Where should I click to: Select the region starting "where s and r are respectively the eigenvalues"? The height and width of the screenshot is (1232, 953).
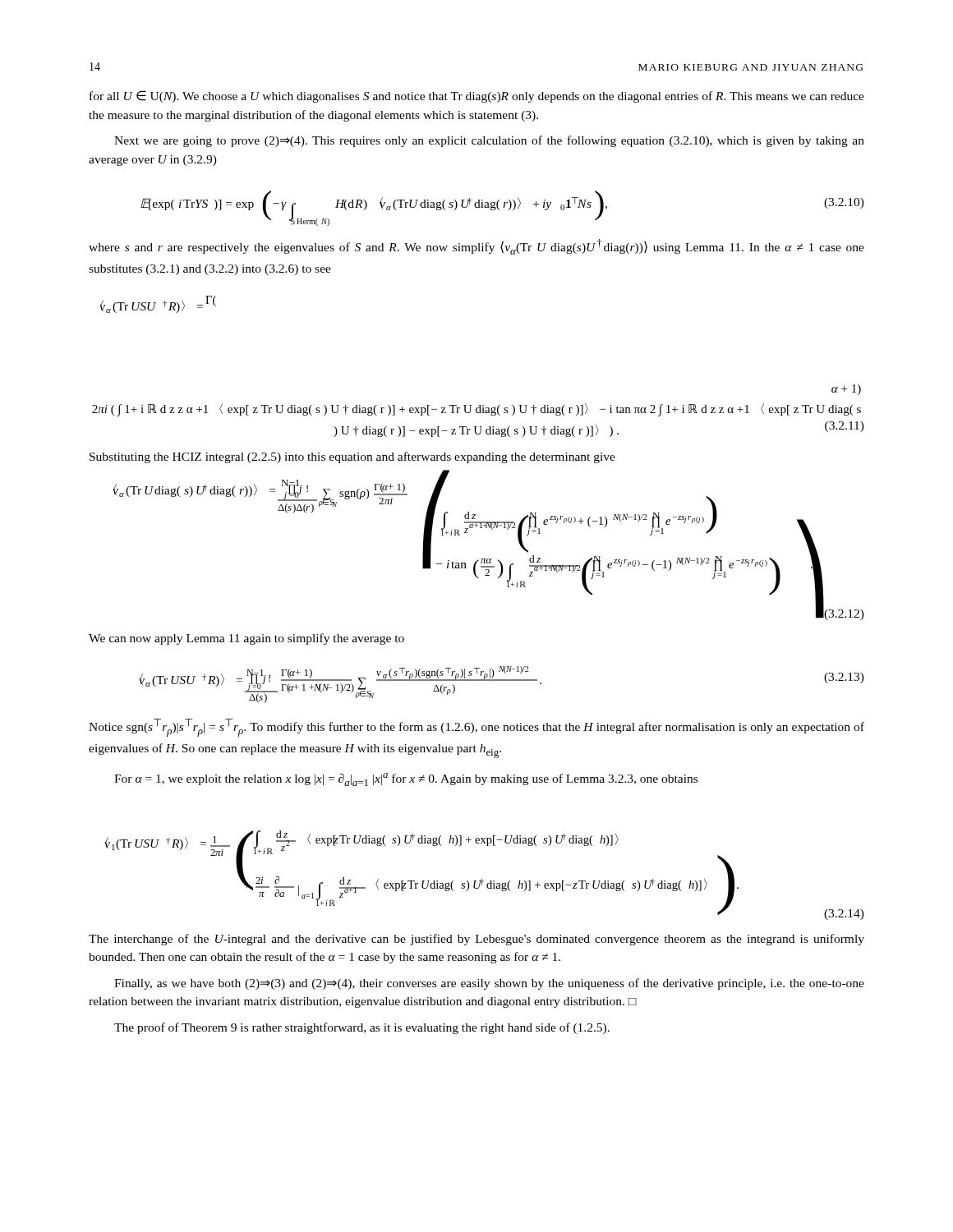476,257
